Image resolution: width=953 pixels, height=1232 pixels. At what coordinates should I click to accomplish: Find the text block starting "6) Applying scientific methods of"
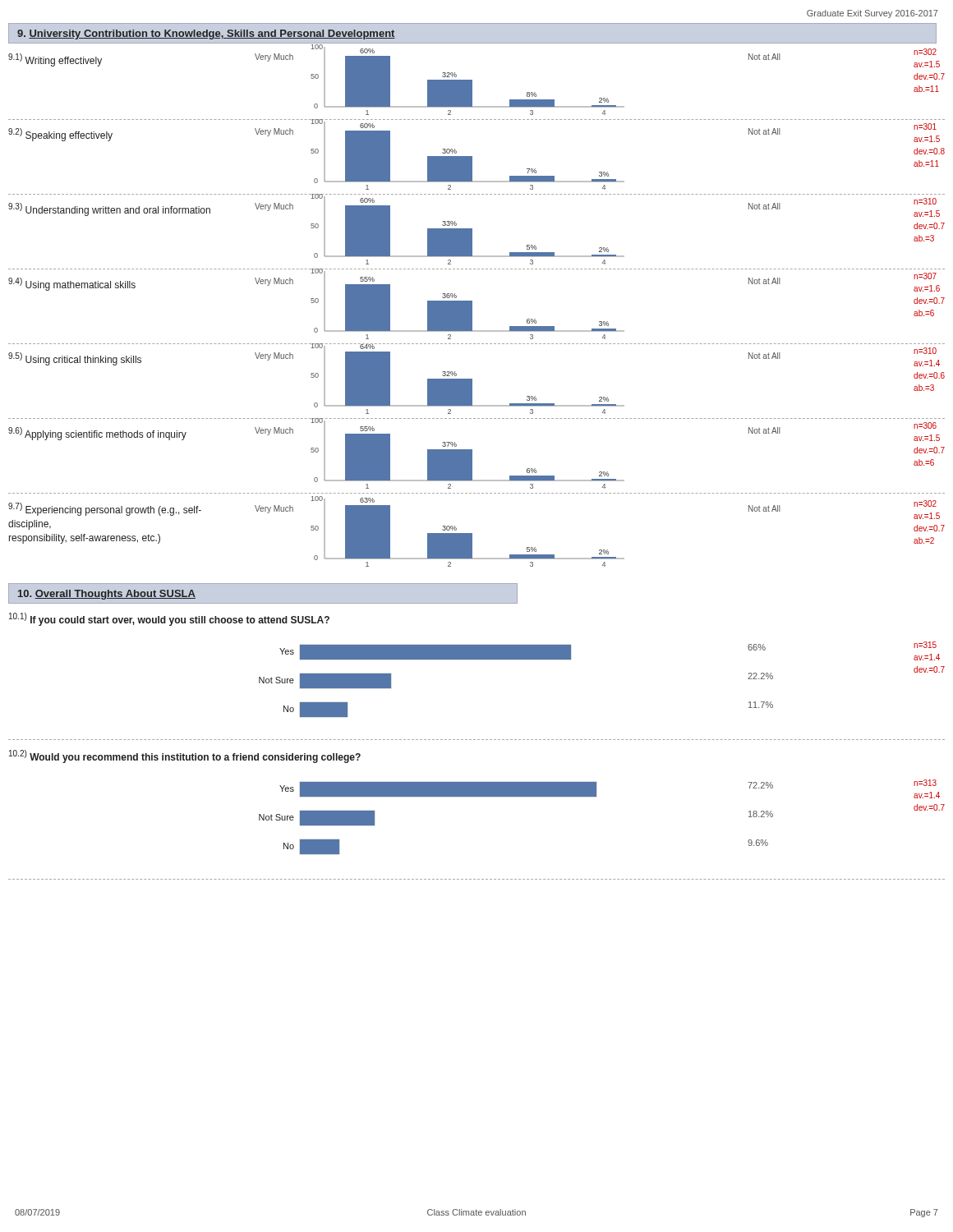[x=97, y=433]
